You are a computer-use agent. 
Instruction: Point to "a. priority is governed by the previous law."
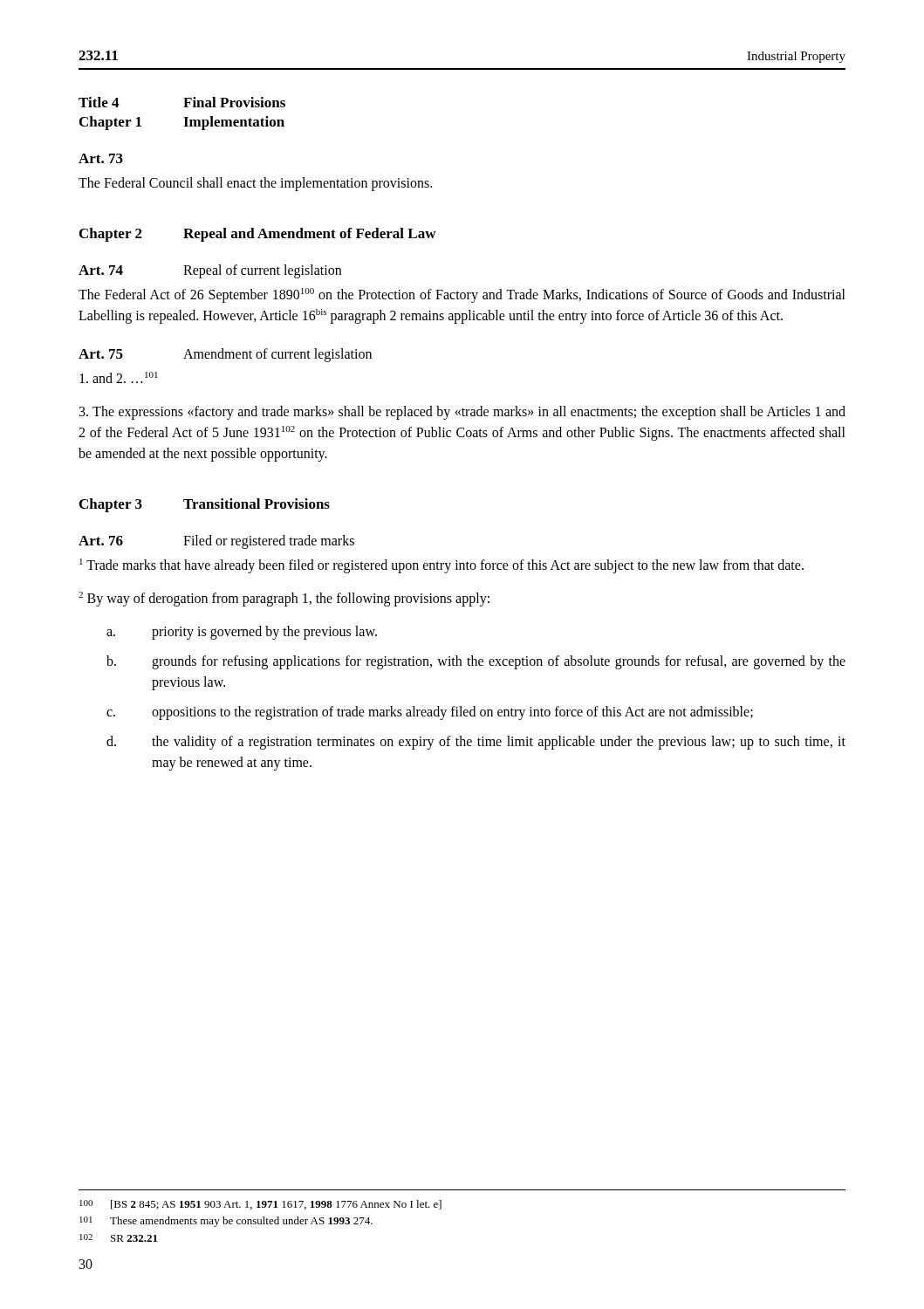242,633
